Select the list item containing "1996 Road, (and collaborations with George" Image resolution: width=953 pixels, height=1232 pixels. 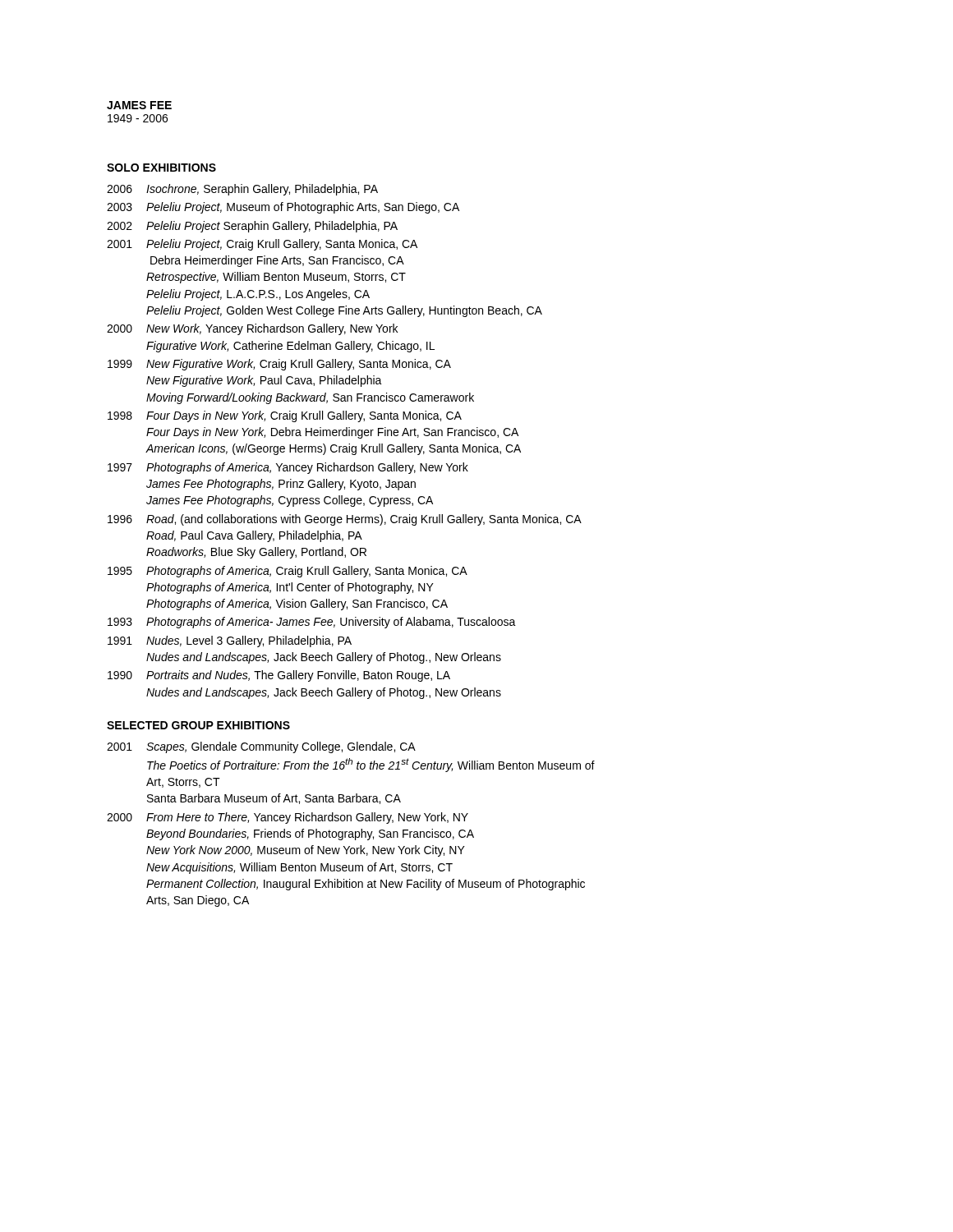[x=476, y=536]
